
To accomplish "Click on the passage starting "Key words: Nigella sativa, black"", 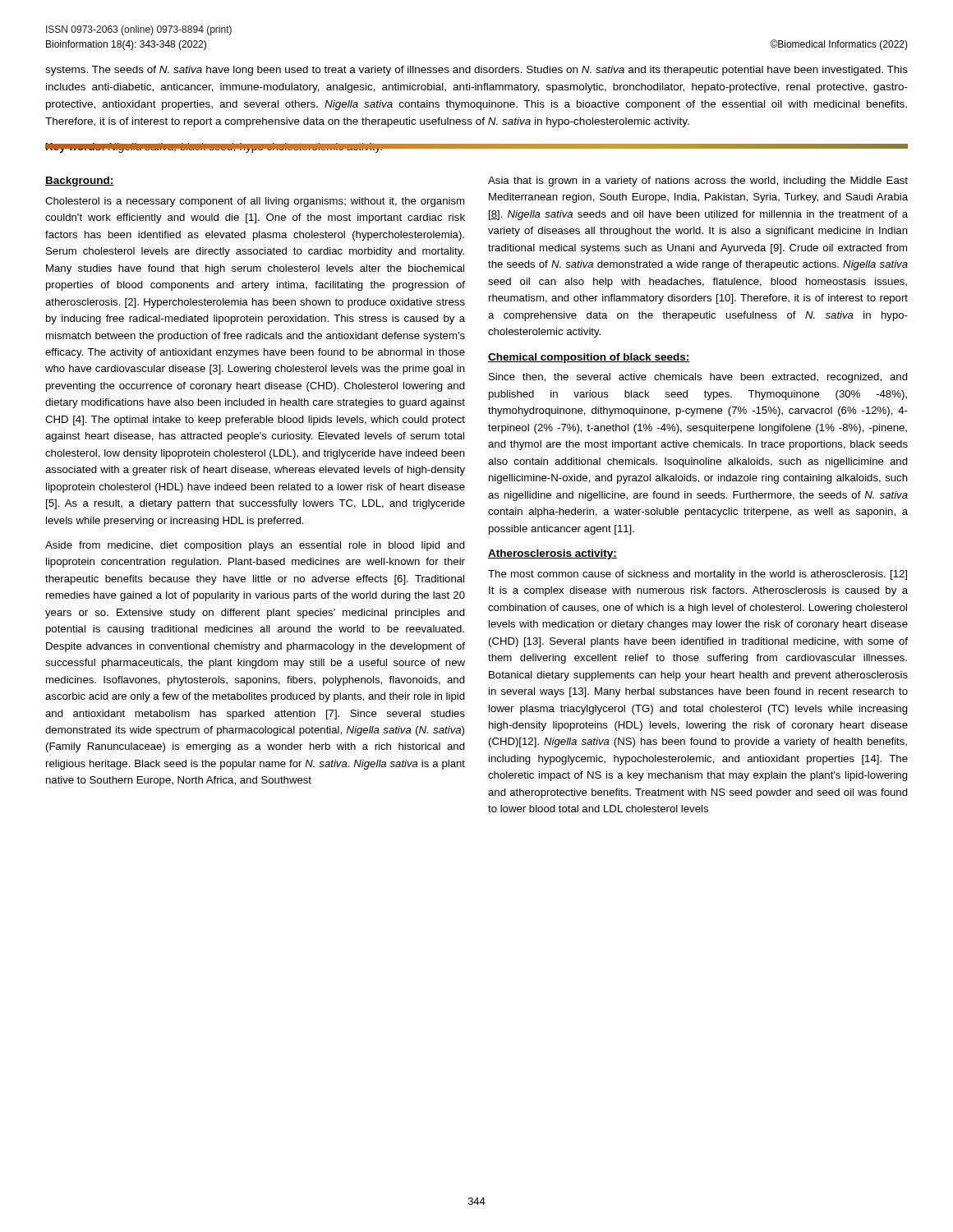I will click(214, 146).
